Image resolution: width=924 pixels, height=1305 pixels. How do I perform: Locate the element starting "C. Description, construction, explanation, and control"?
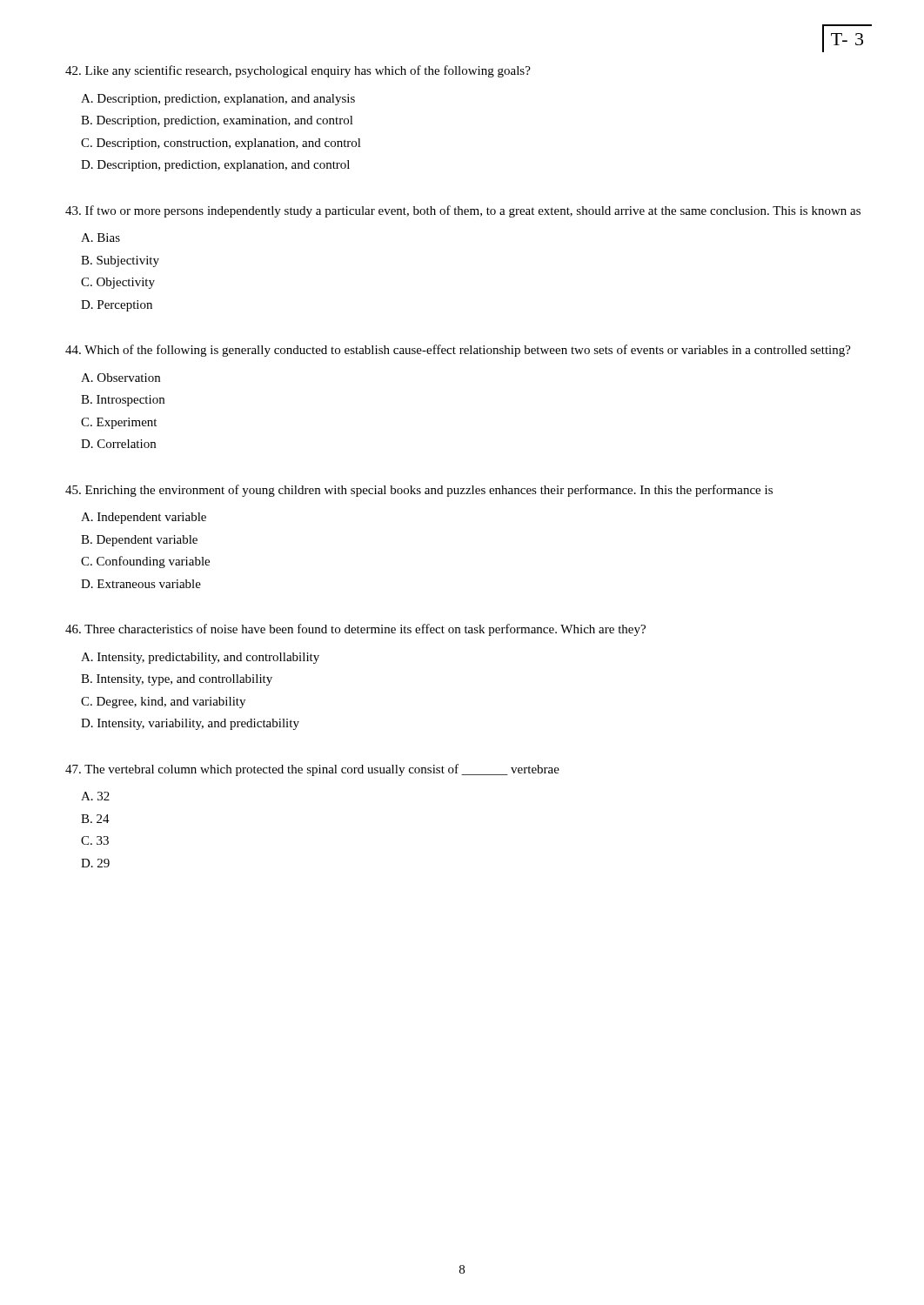(221, 142)
